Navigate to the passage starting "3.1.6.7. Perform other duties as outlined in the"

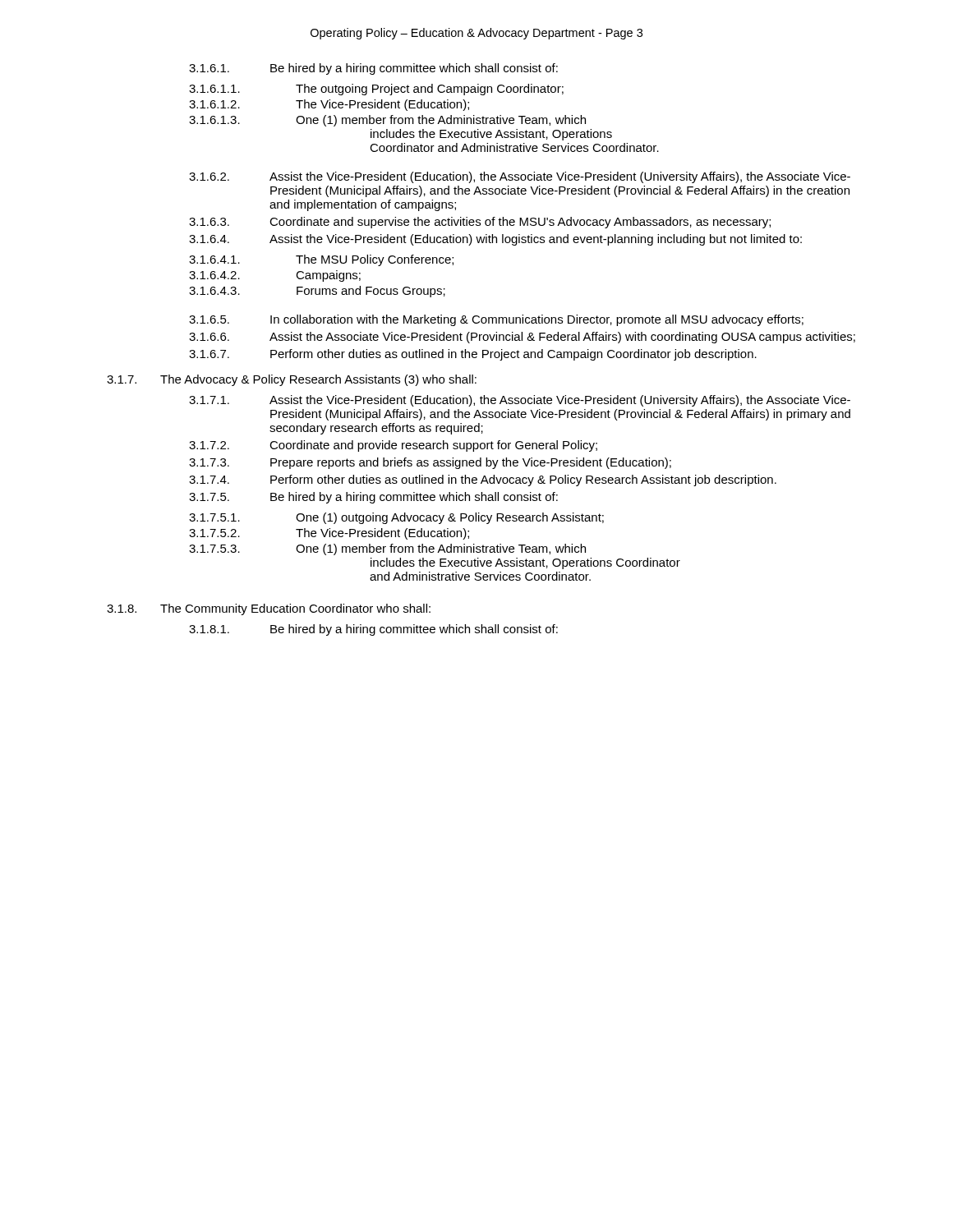pos(530,354)
